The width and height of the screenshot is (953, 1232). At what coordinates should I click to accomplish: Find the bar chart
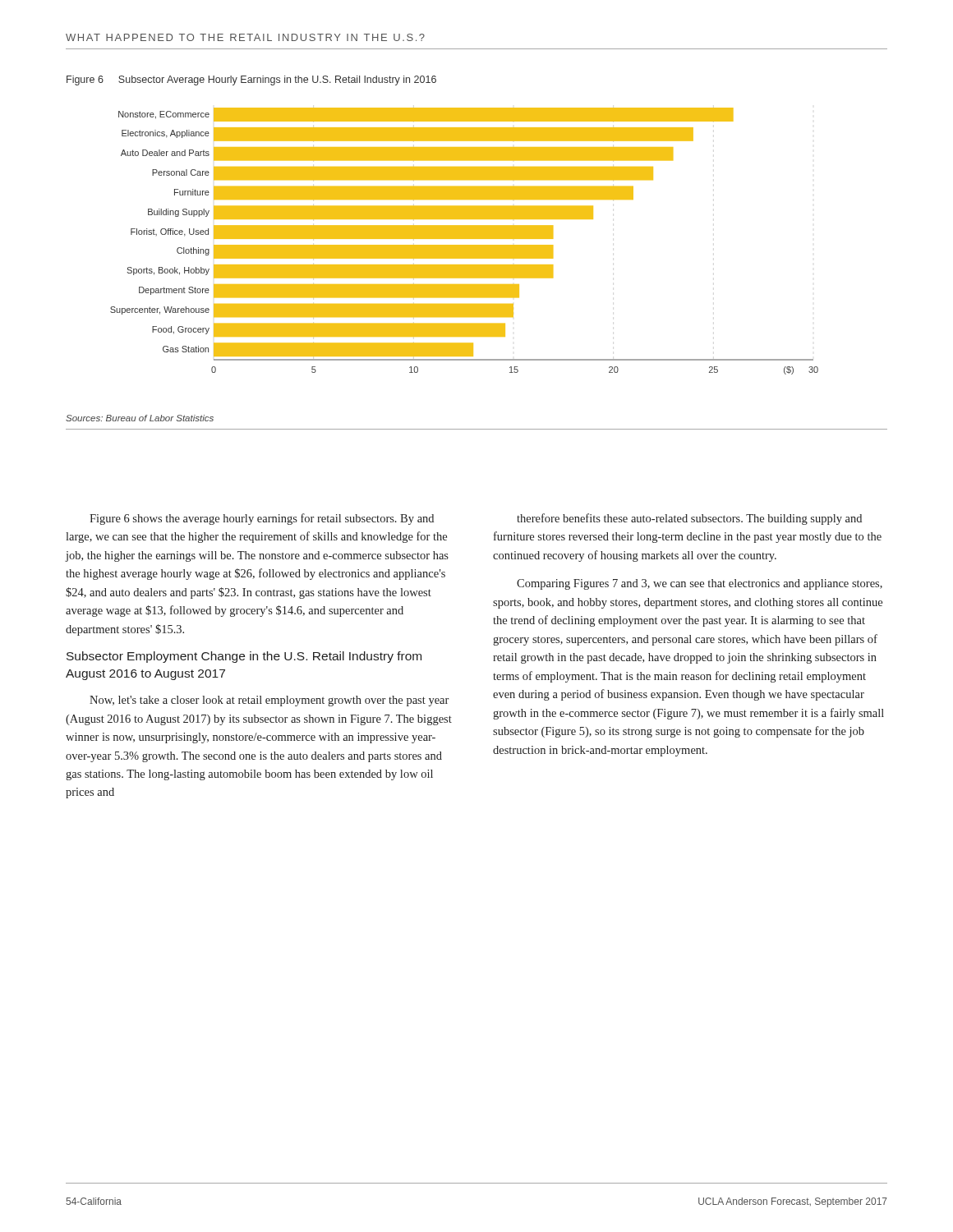click(476, 248)
